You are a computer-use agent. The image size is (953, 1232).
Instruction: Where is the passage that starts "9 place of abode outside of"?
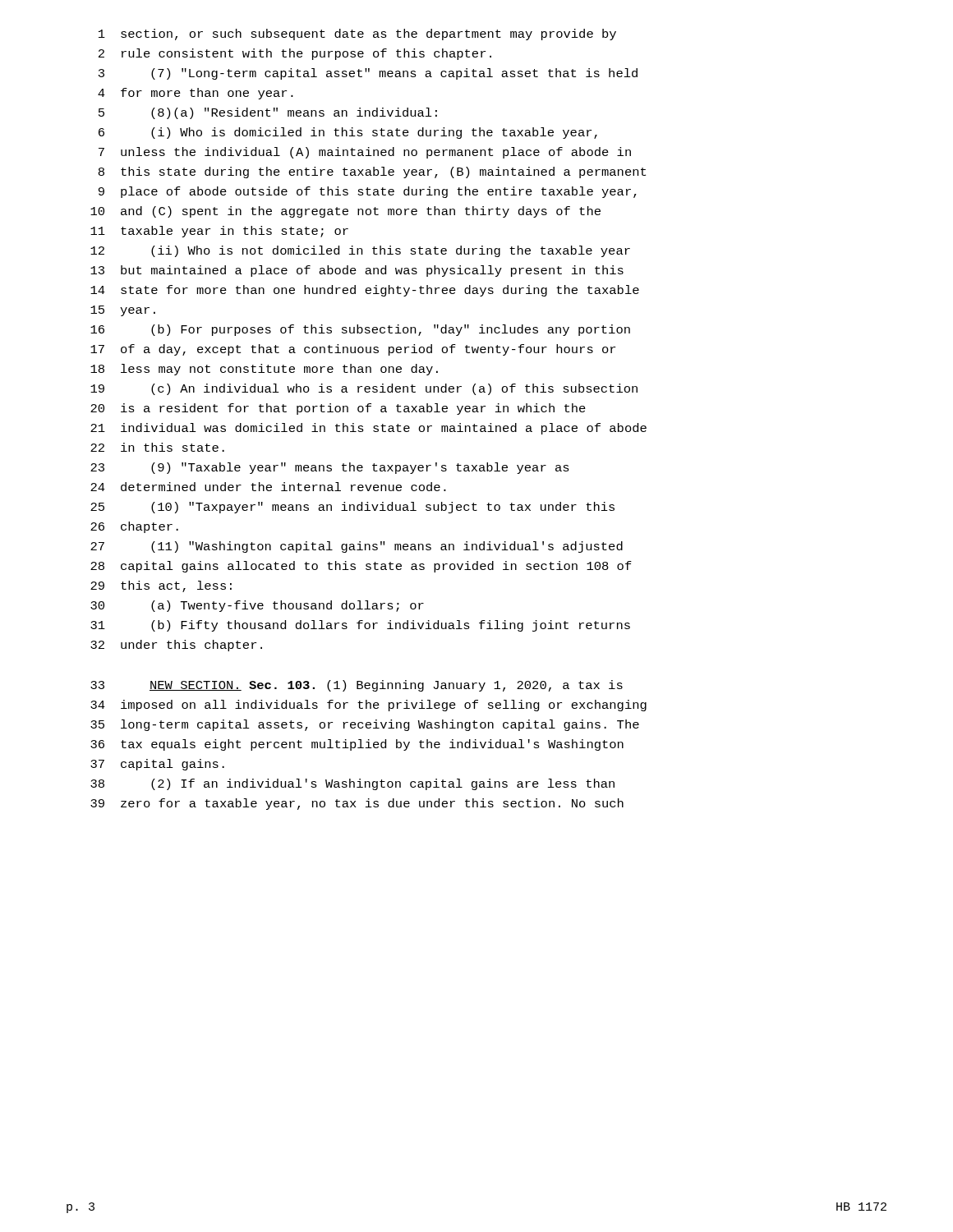point(476,192)
